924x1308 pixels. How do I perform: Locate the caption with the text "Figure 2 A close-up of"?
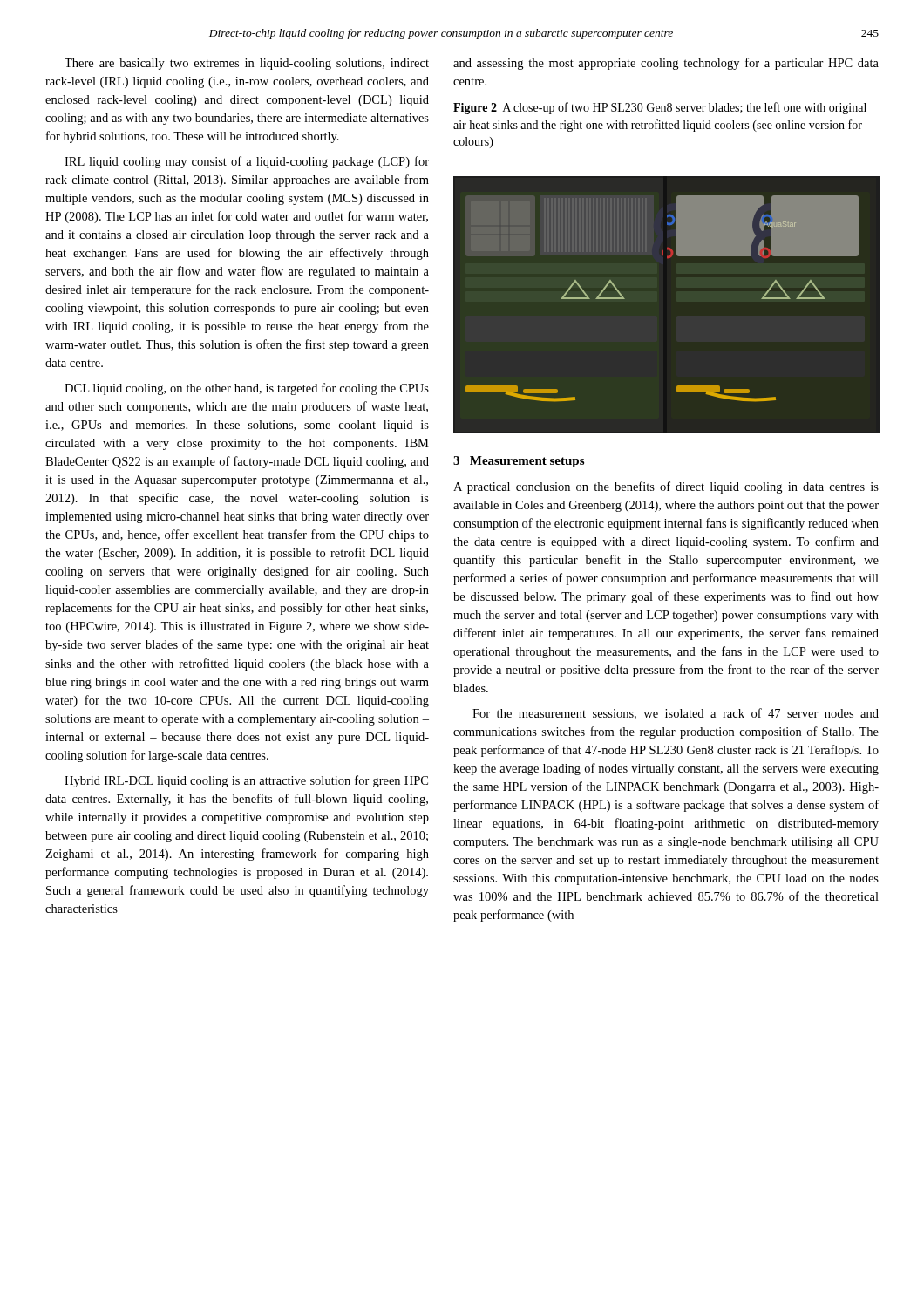660,125
